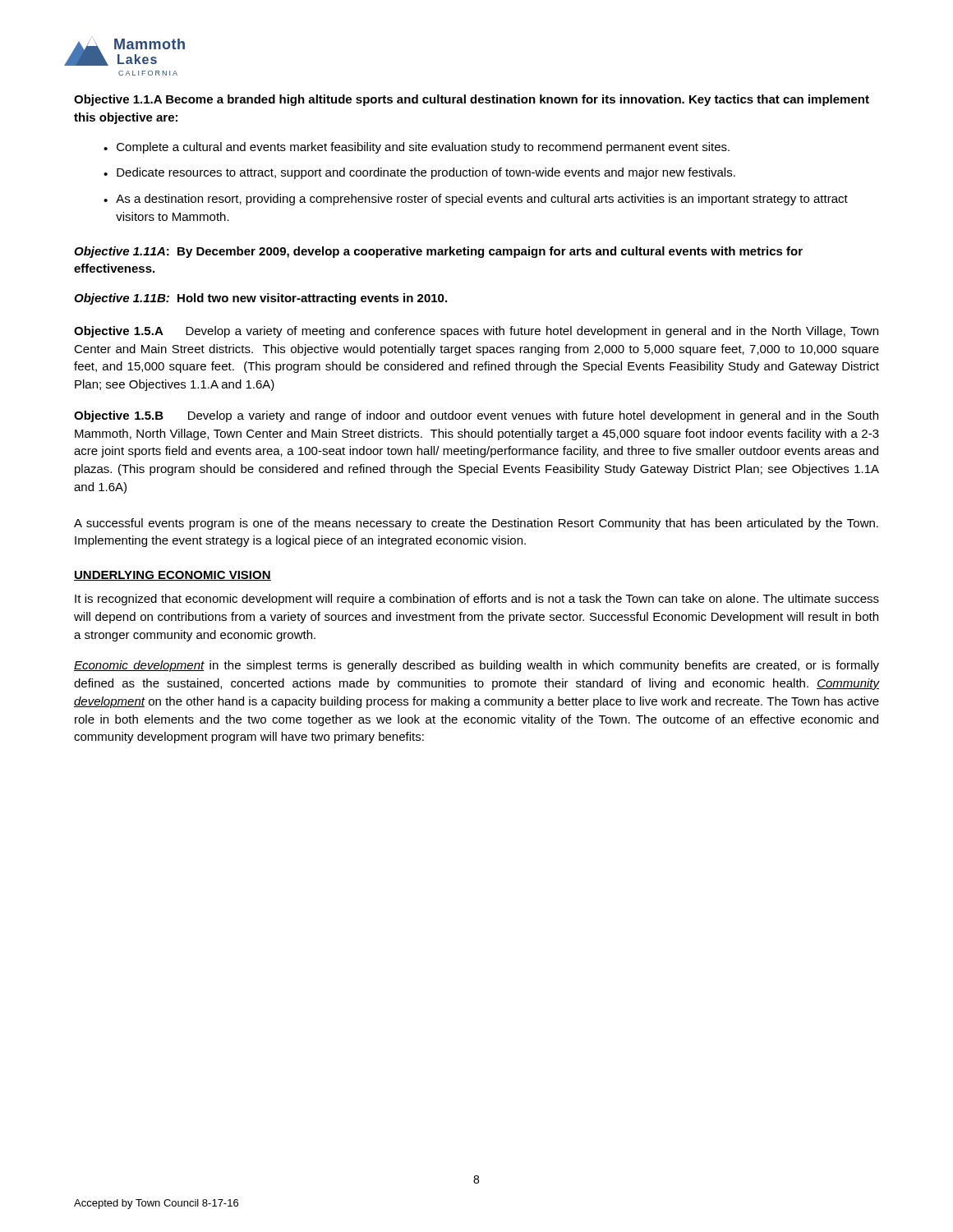Image resolution: width=953 pixels, height=1232 pixels.
Task: Point to the section header beginning "Objective 1.11B: Hold two"
Action: (261, 298)
